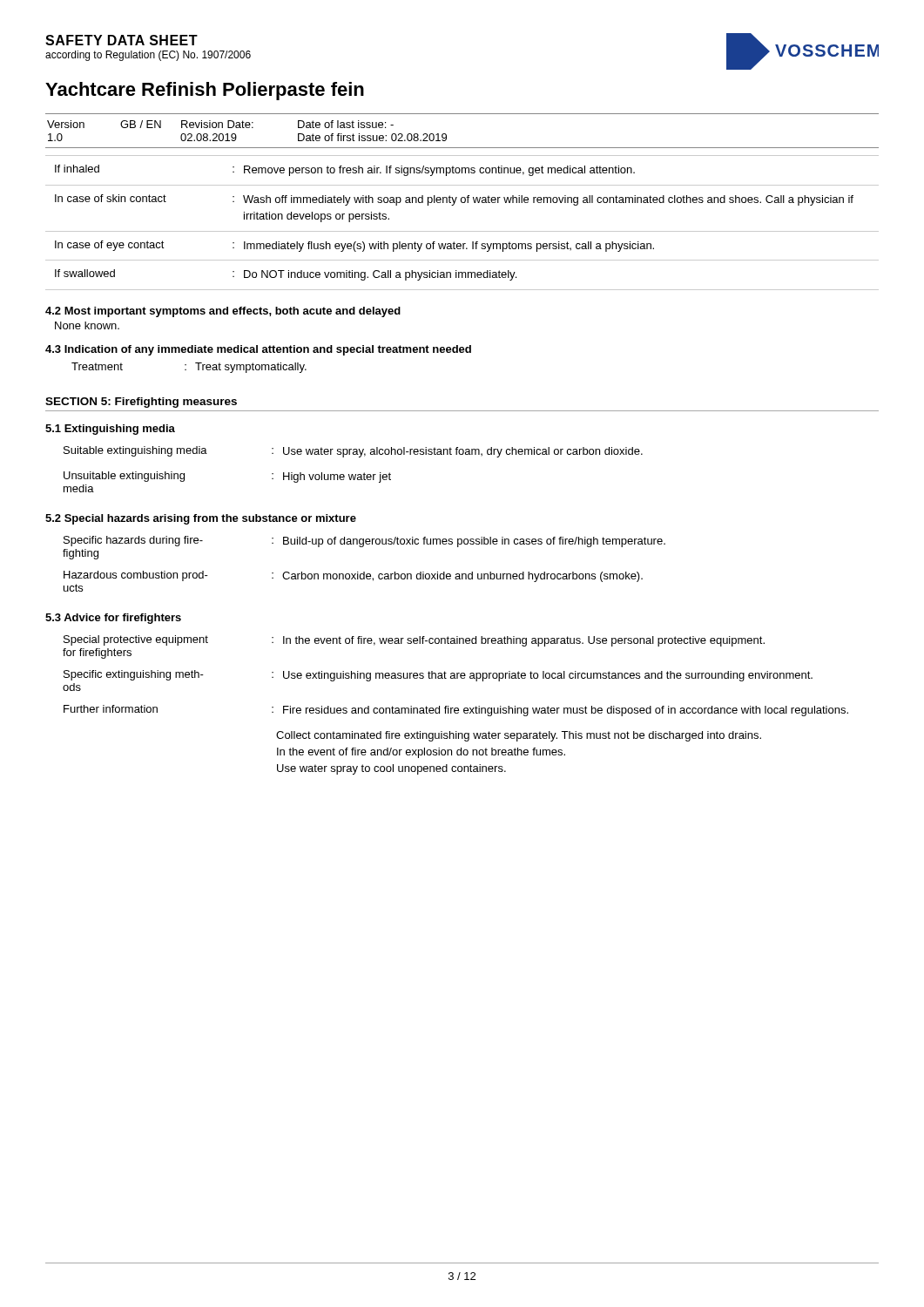Click the passage that begins "Collect contaminated fire extinguishing"
Image resolution: width=924 pixels, height=1307 pixels.
(519, 751)
